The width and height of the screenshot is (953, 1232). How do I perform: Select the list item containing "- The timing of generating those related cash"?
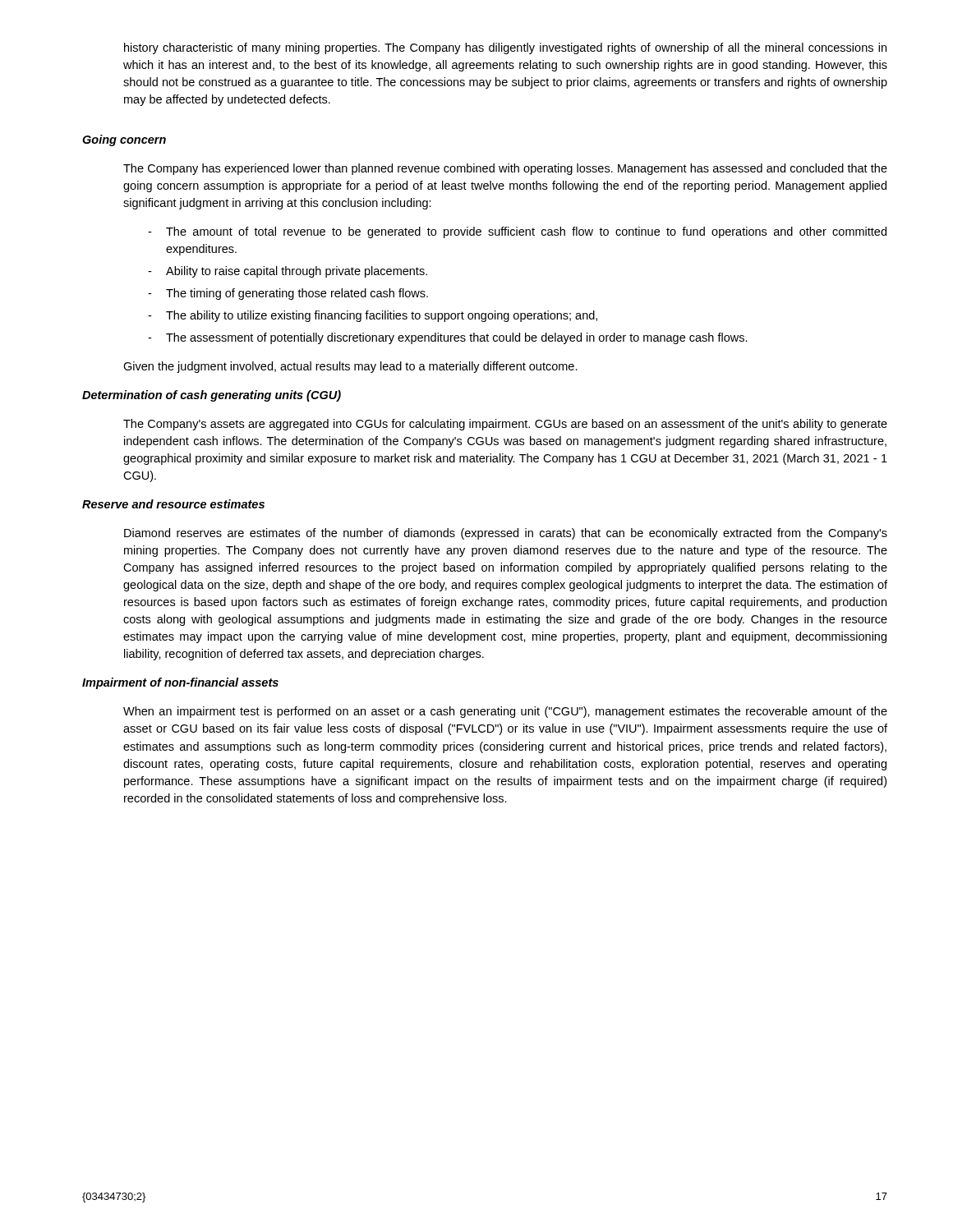click(288, 294)
